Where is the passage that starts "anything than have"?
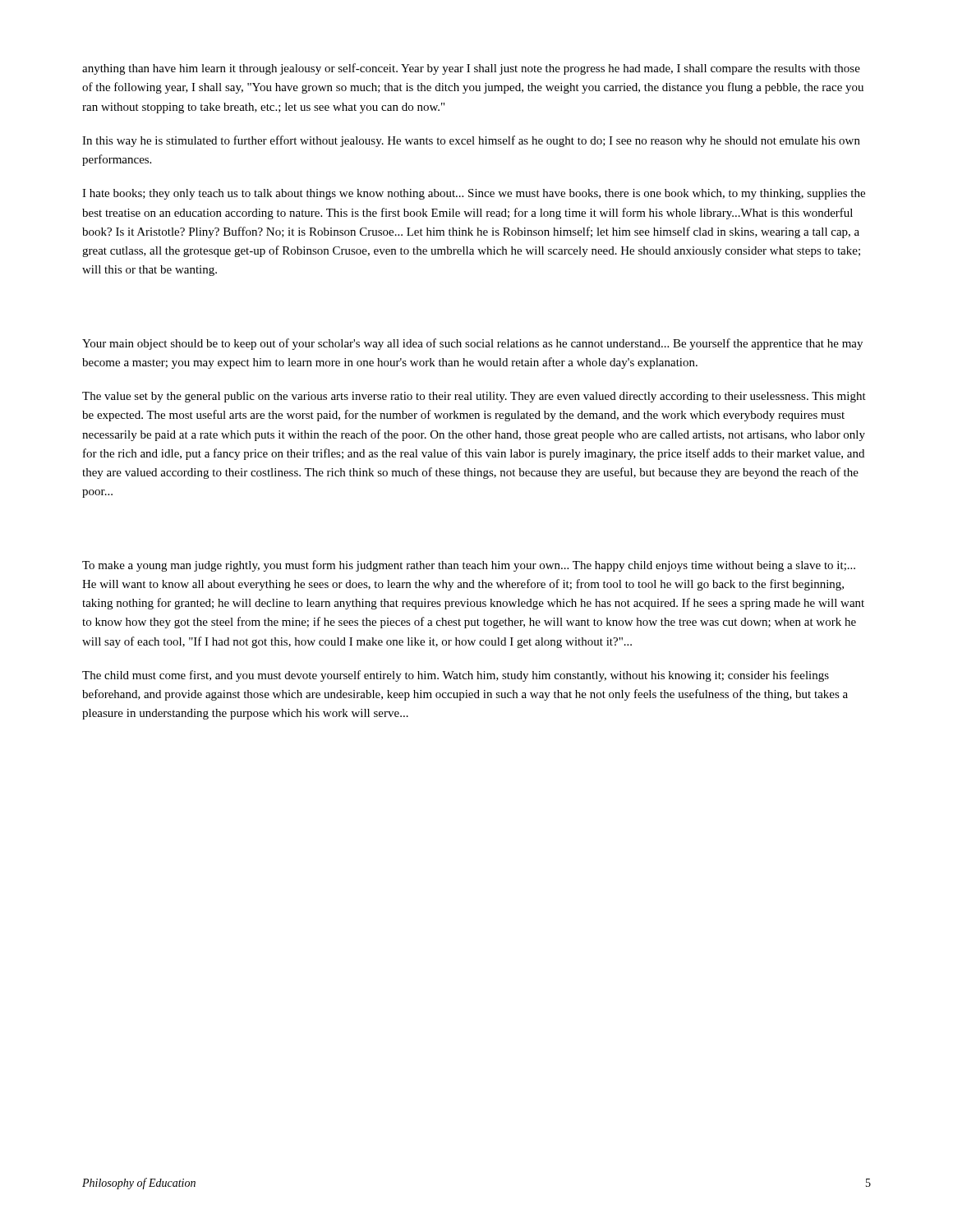953x1232 pixels. (x=473, y=87)
